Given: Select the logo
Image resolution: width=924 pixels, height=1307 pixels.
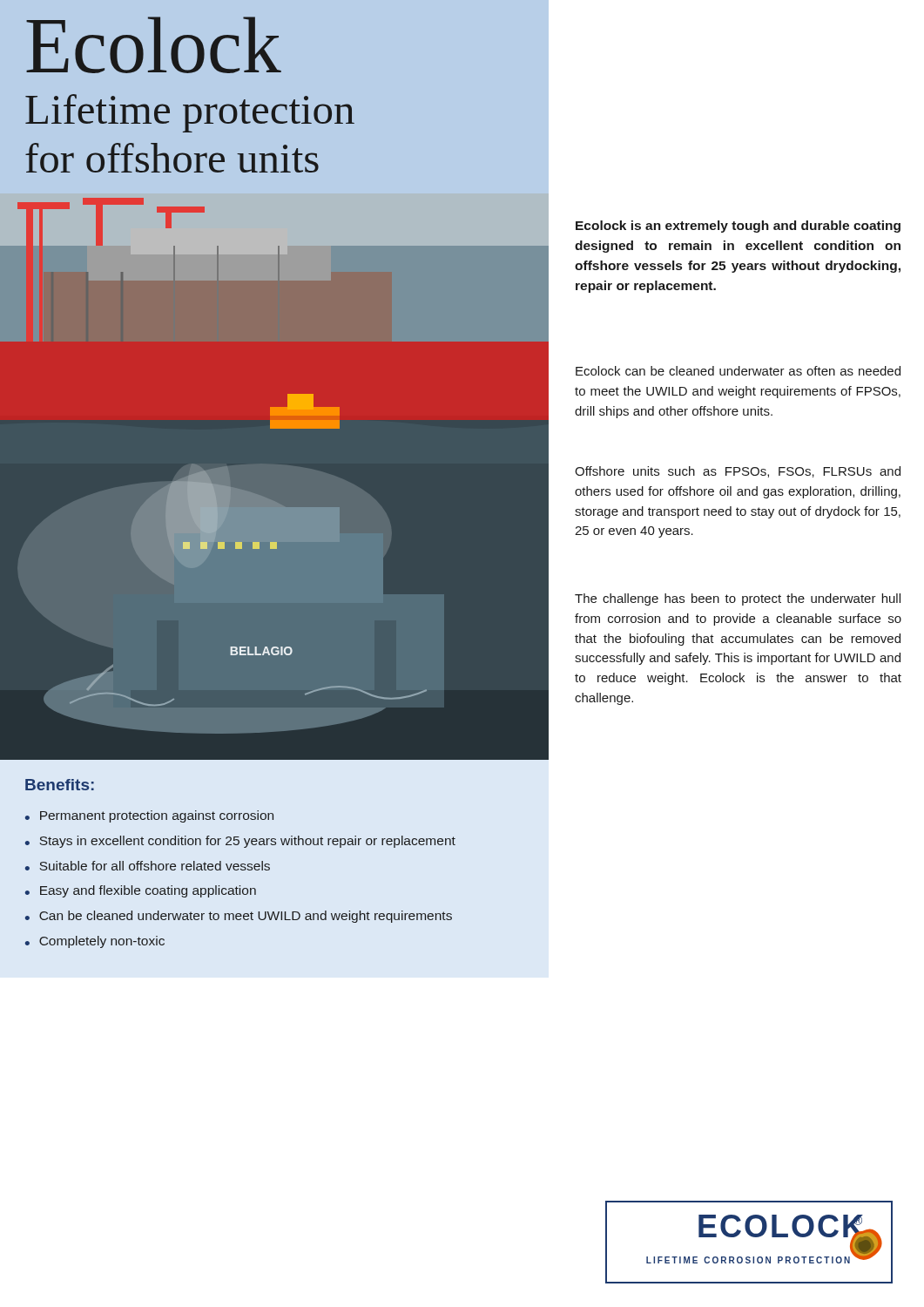Looking at the screenshot, I should click(x=749, y=1242).
